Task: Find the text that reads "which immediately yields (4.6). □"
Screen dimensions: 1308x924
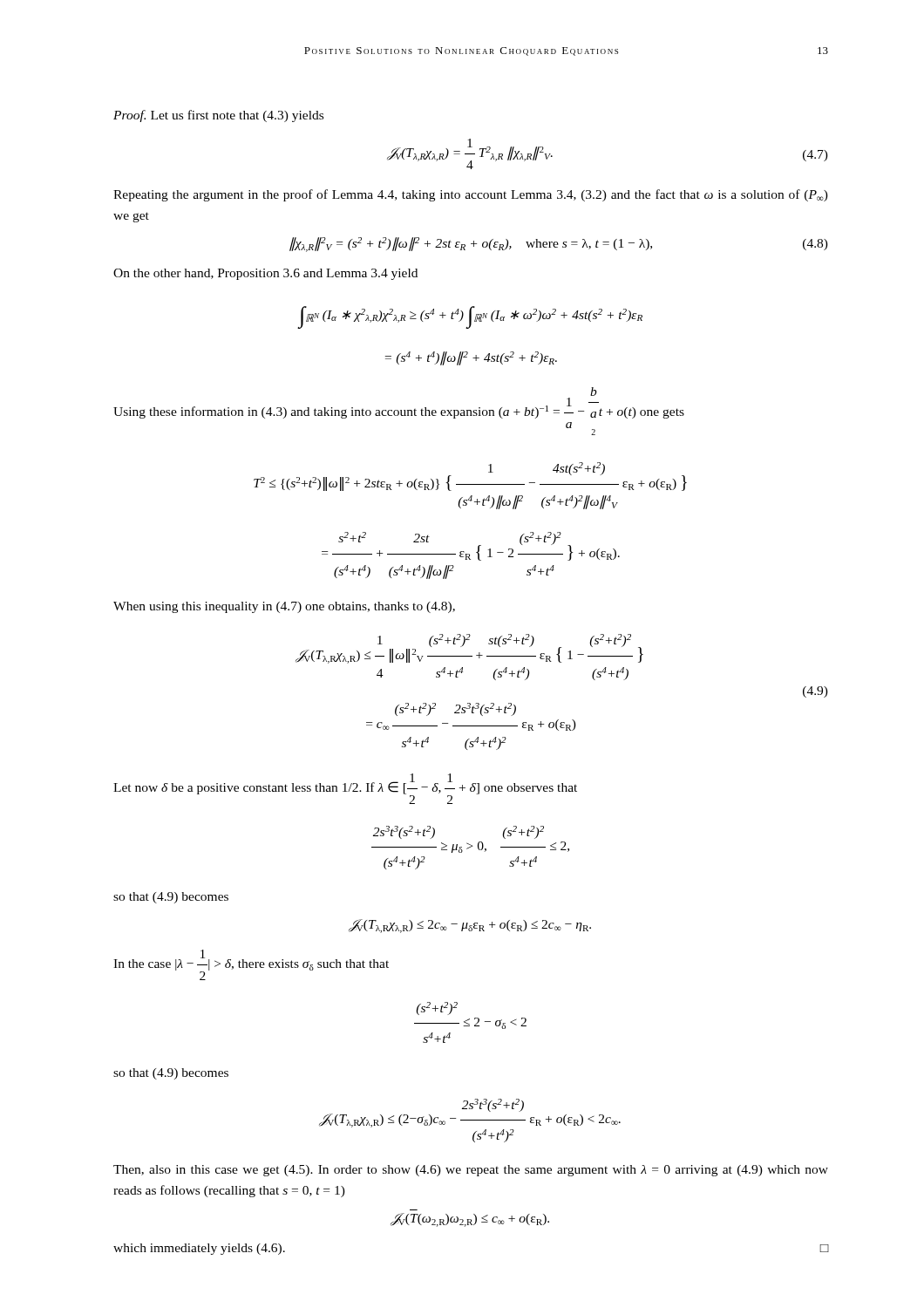Action: (x=204, y=1249)
